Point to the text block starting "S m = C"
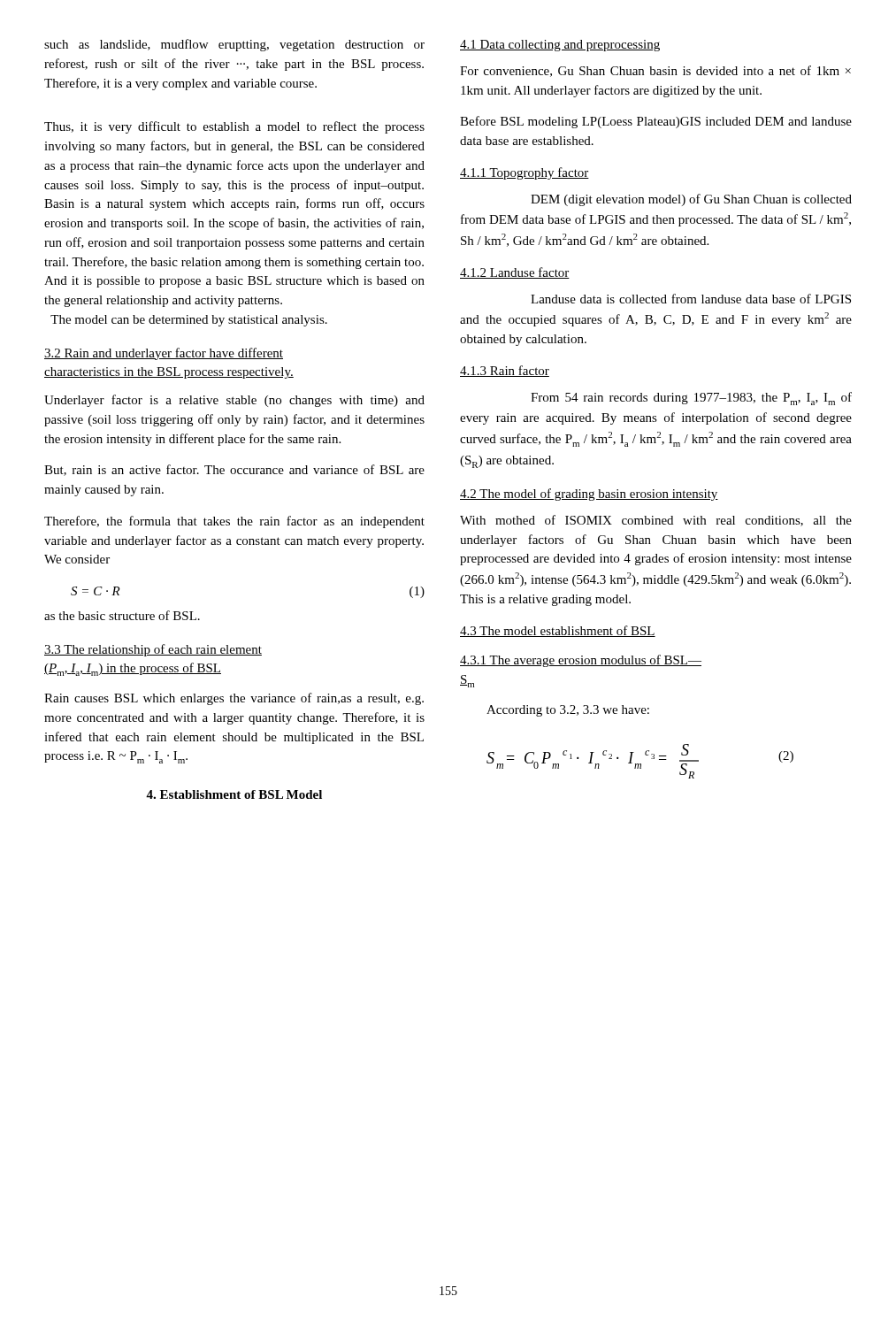The height and width of the screenshot is (1327, 896). point(640,757)
